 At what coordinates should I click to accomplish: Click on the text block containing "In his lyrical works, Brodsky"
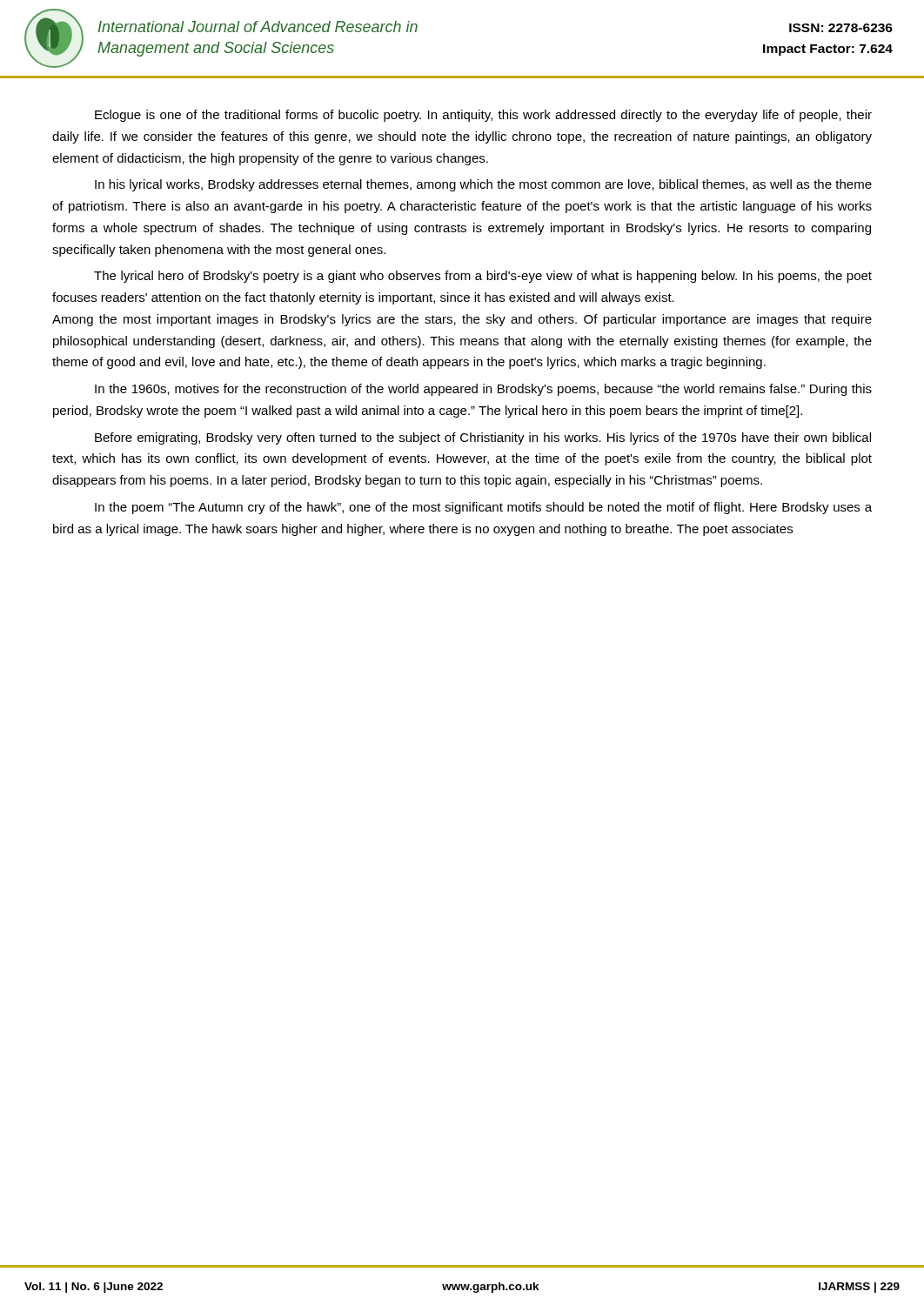point(462,217)
